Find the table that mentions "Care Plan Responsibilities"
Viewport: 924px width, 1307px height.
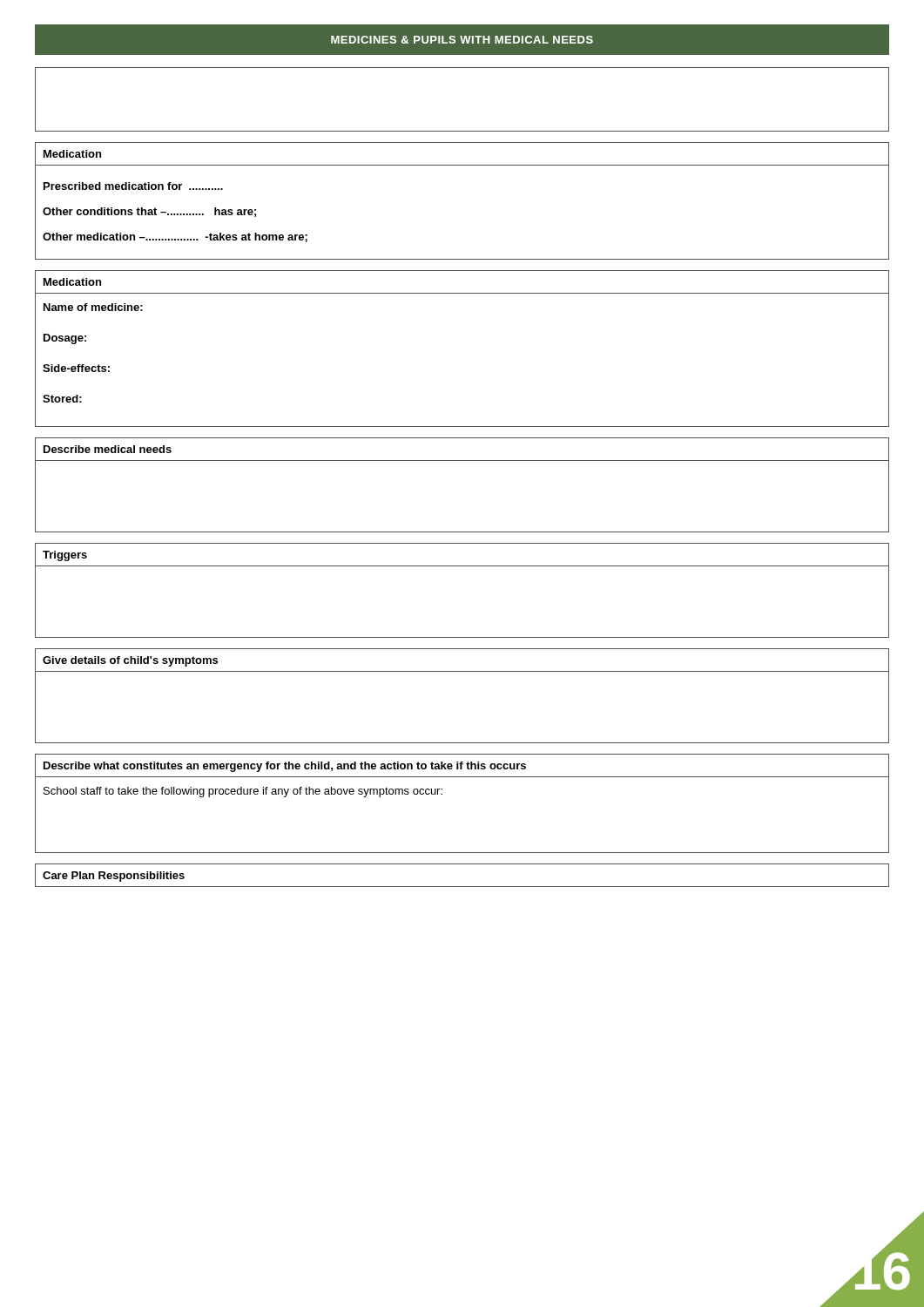462,875
